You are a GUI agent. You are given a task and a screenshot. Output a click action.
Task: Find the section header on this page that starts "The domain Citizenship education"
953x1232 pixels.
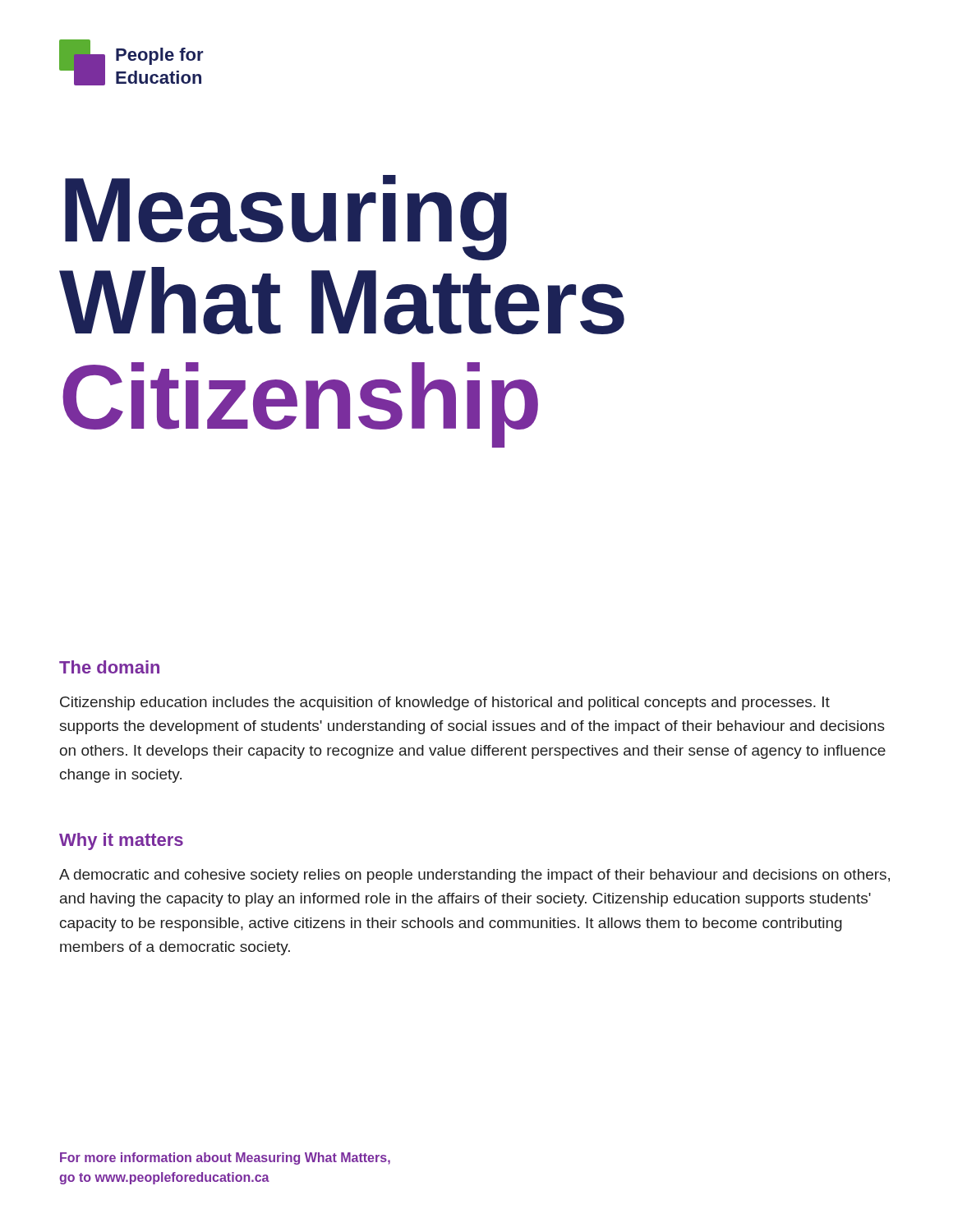(x=476, y=722)
